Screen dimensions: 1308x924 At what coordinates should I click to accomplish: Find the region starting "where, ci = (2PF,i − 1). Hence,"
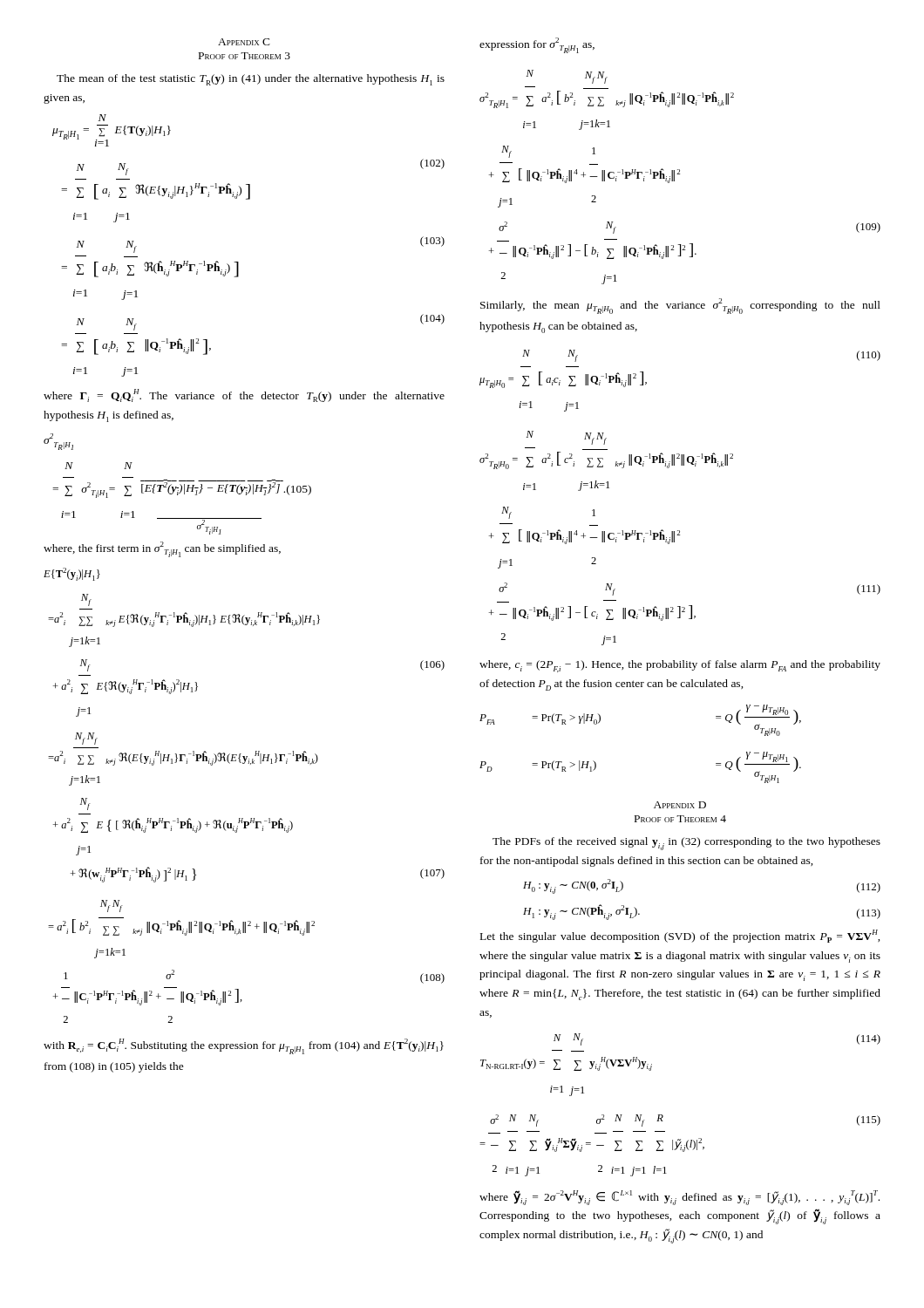(680, 675)
